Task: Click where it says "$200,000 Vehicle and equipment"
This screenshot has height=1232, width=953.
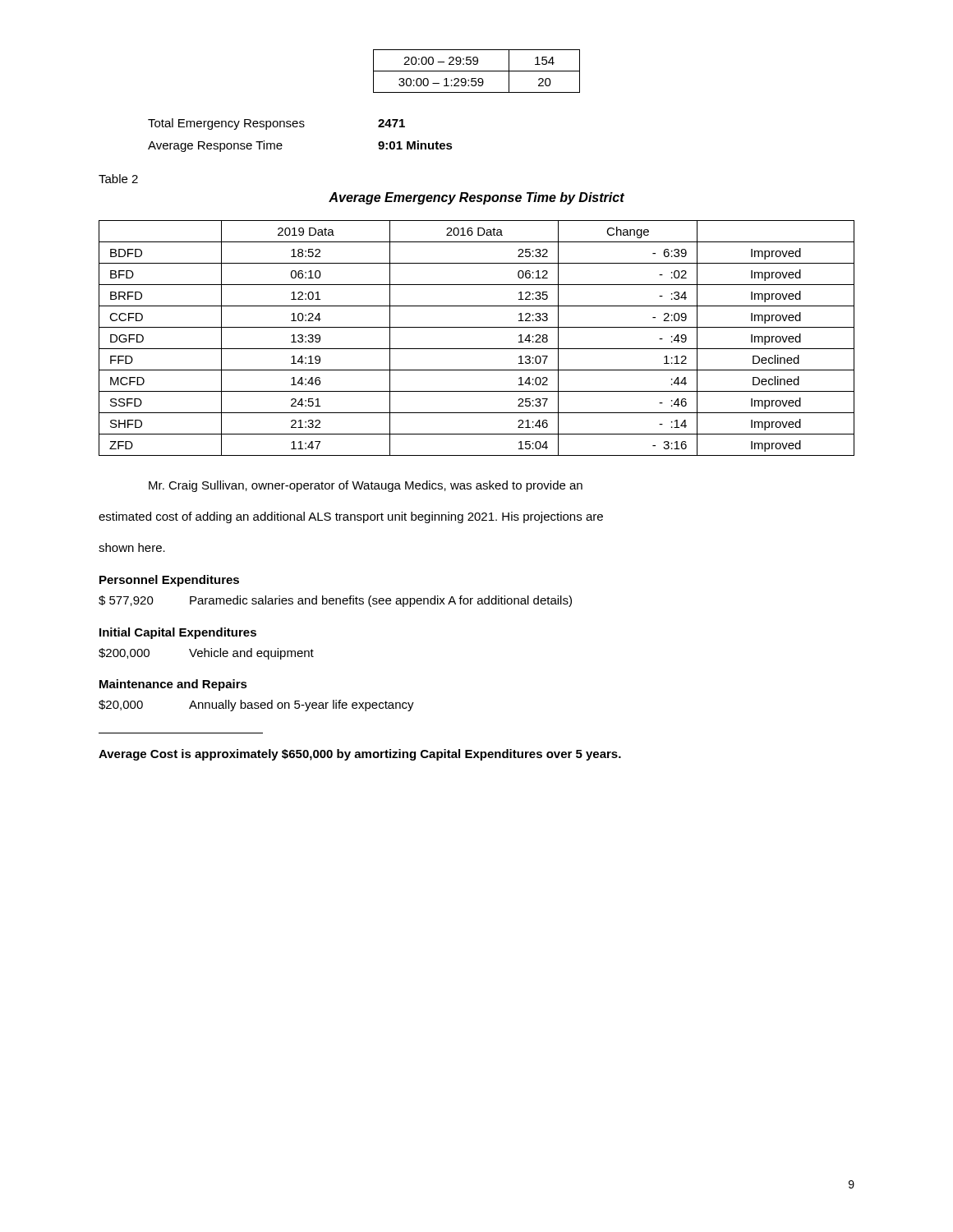Action: coord(206,654)
